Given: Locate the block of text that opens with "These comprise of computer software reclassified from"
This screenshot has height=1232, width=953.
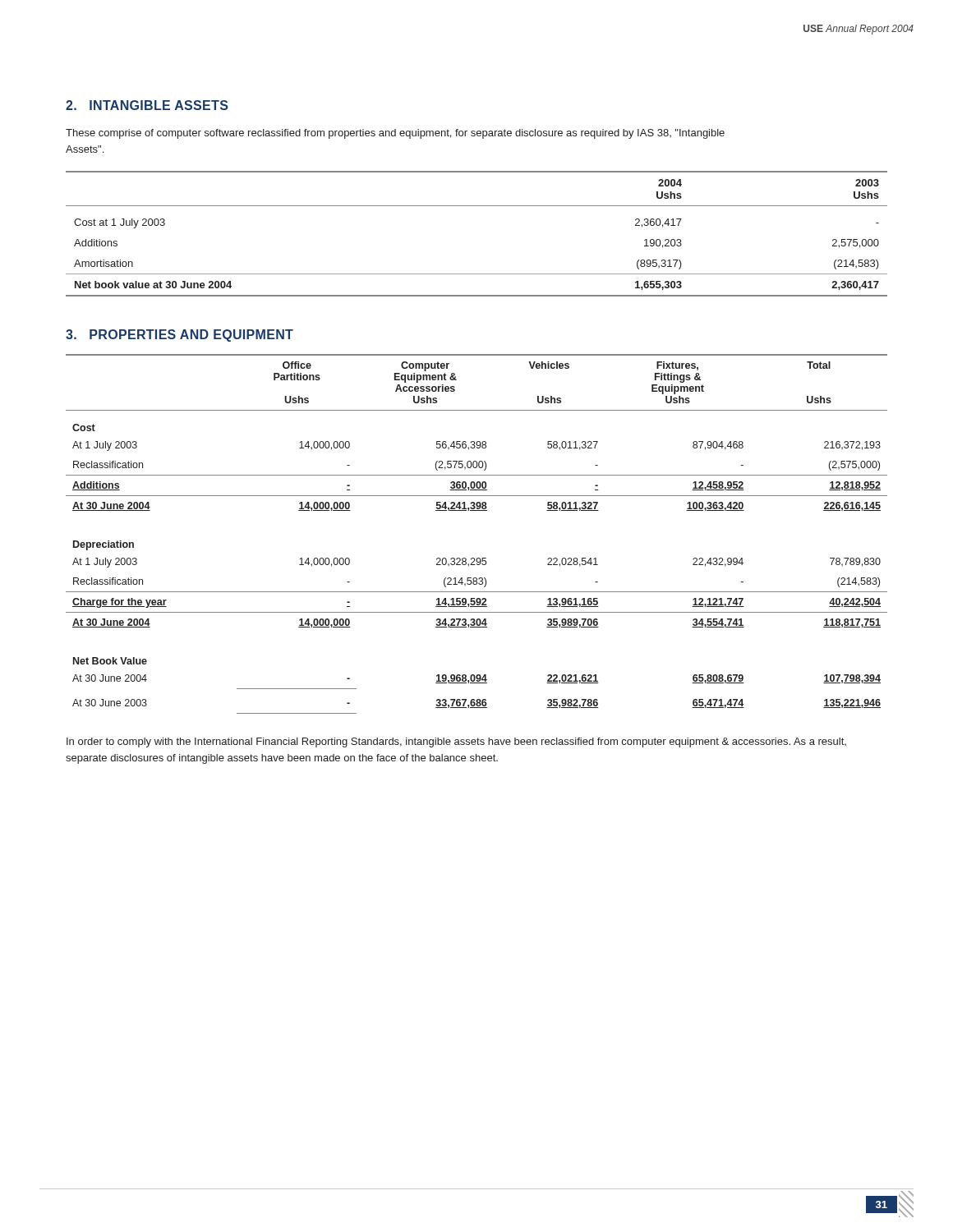Looking at the screenshot, I should [x=395, y=141].
